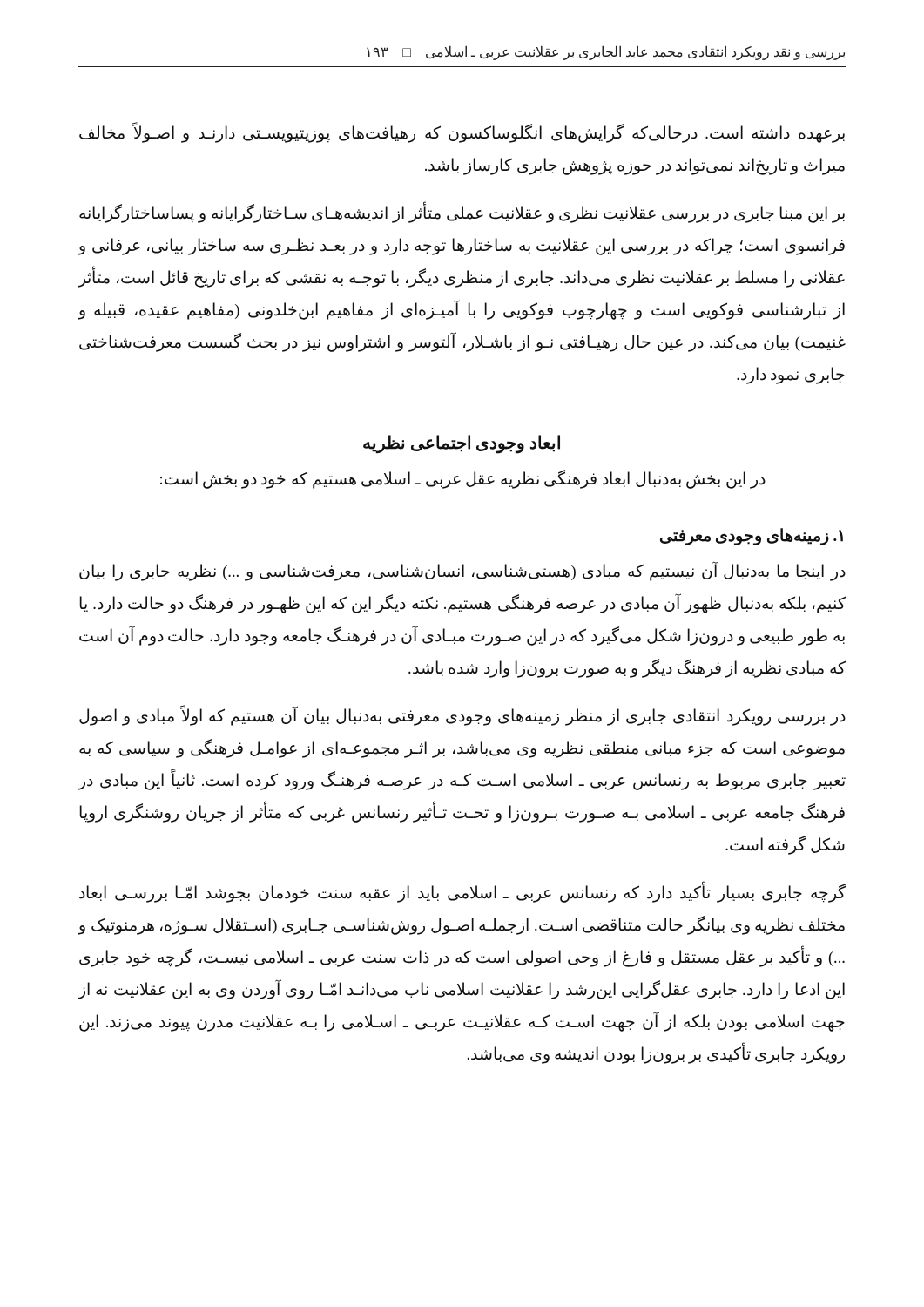
Task: Select the element starting "در بررسی رویکرد انتقادی جابری از منظر زمینه‌های"
Action: (462, 781)
